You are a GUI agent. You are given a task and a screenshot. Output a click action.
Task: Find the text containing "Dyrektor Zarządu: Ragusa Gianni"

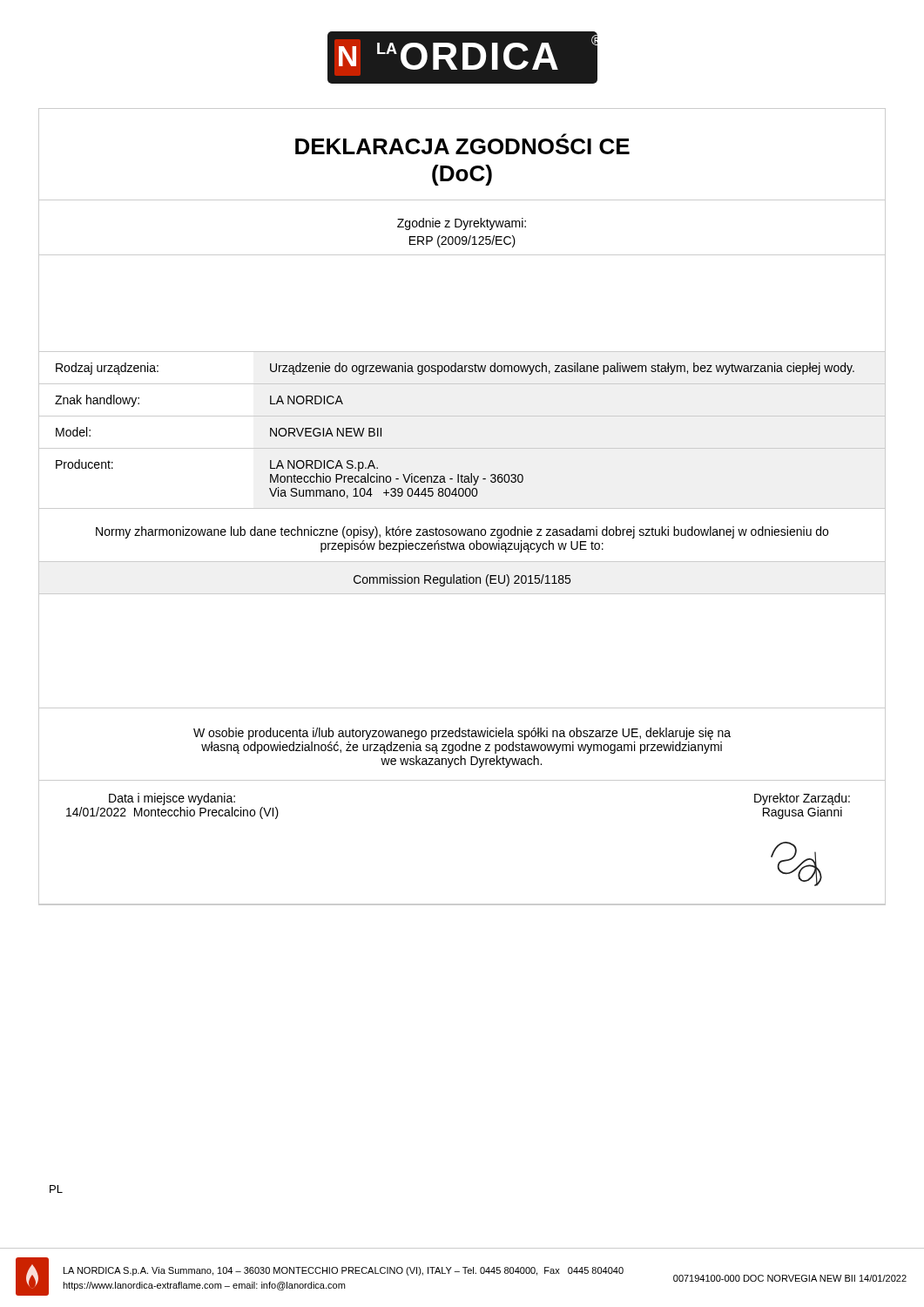point(802,805)
